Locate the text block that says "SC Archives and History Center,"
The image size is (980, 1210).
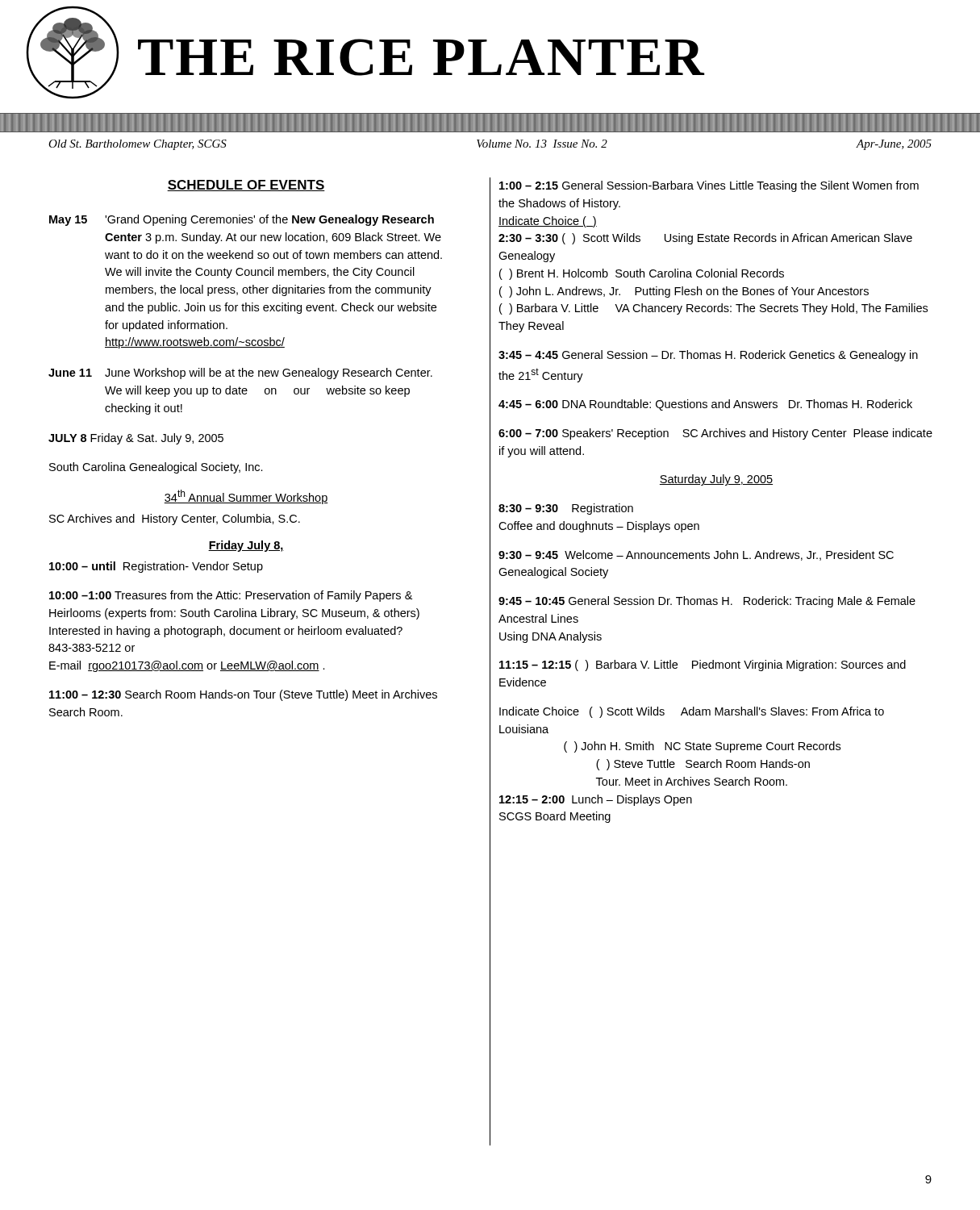point(174,518)
